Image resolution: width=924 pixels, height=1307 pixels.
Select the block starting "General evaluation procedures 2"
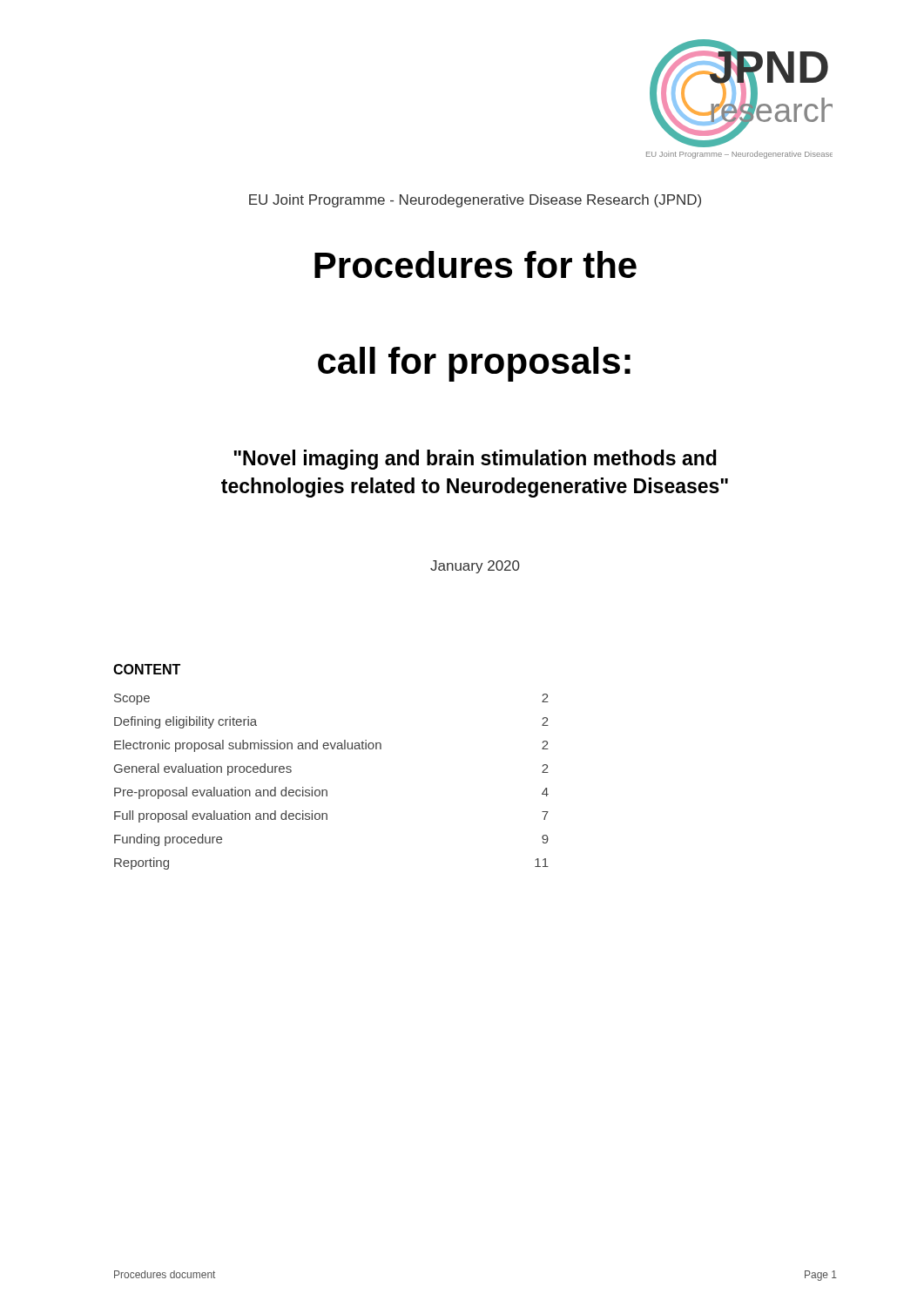point(200,769)
